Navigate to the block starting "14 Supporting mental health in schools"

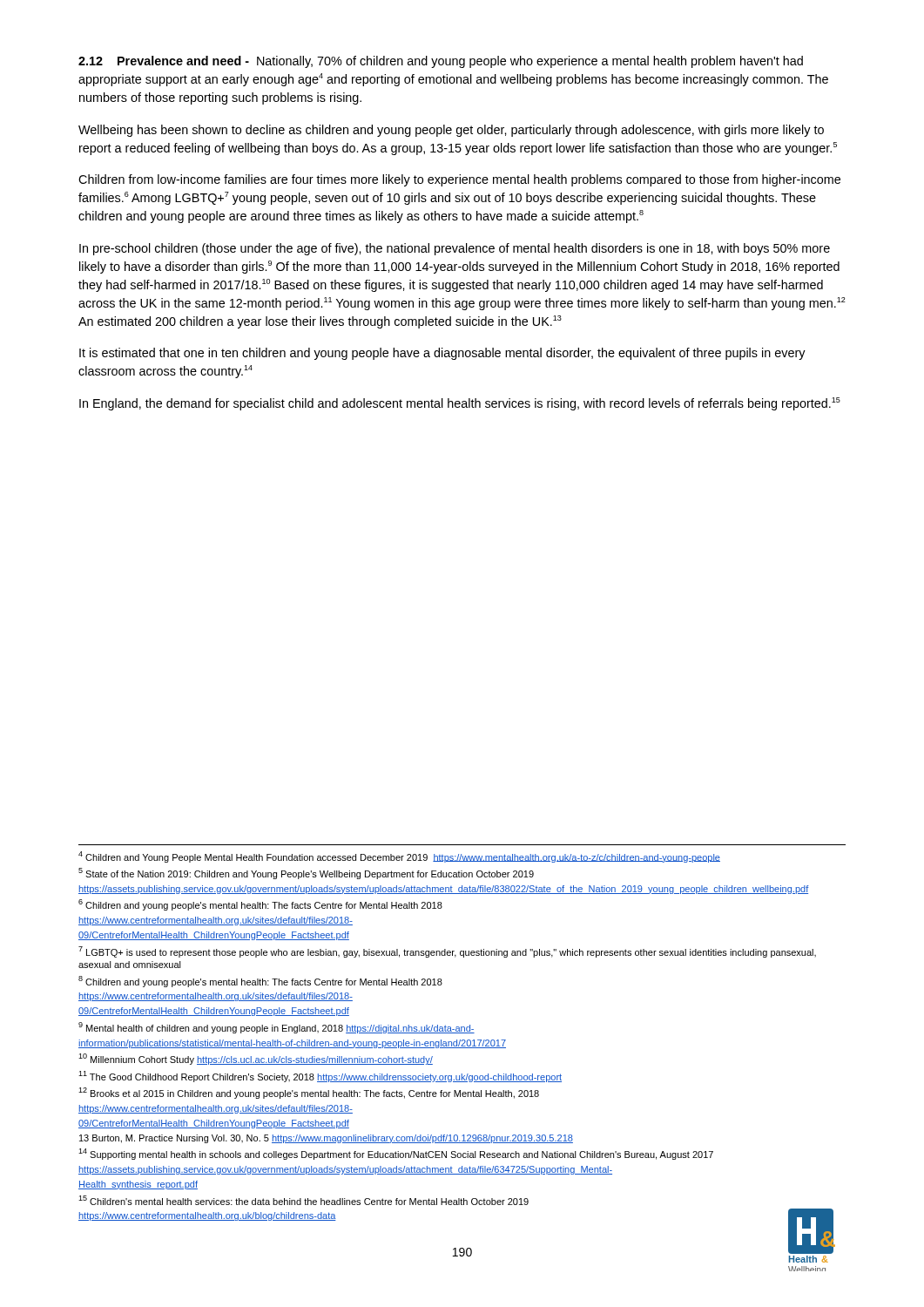pyautogui.click(x=462, y=1169)
